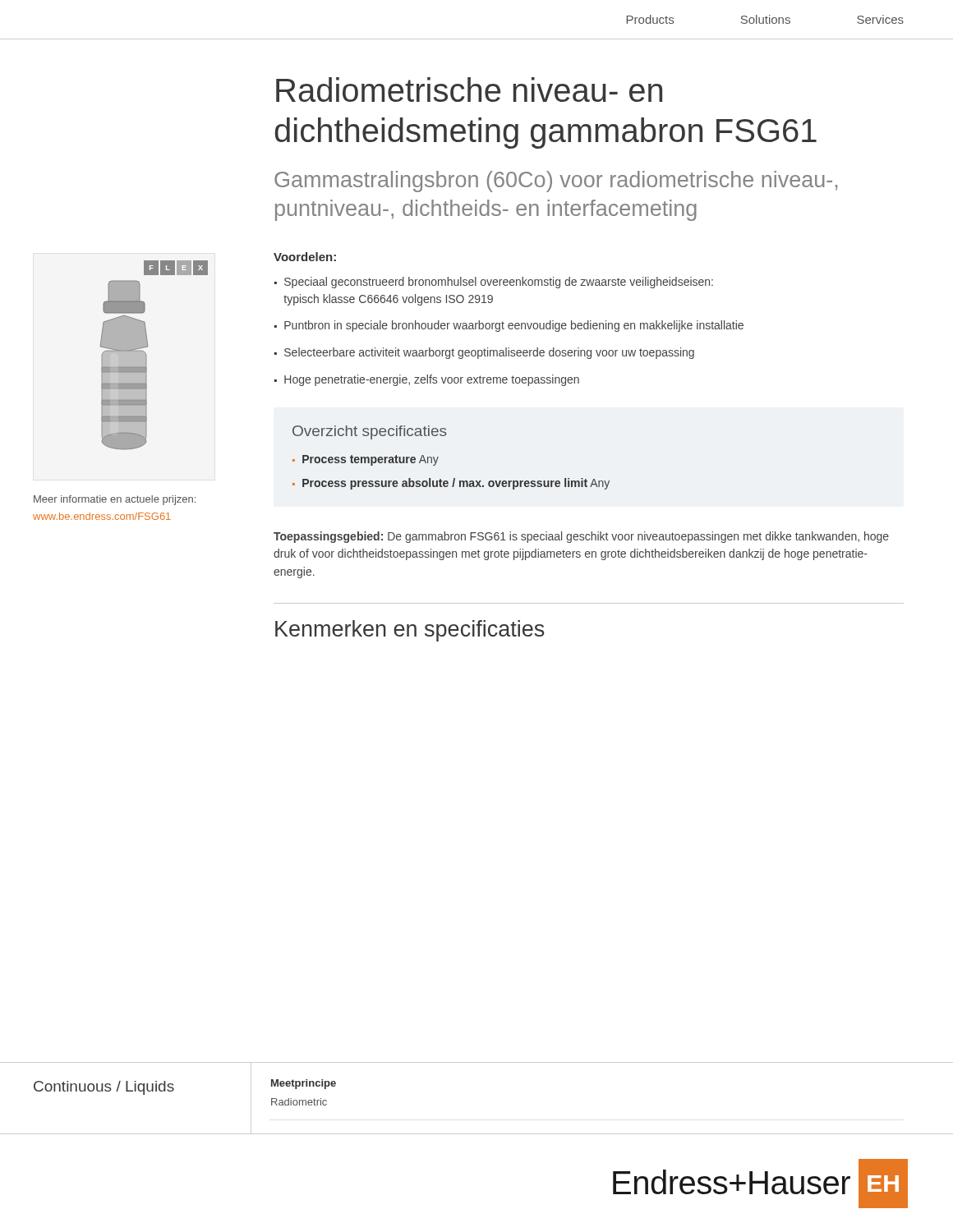This screenshot has width=953, height=1232.
Task: Find the block on this page that starts "▪ Process pressure absolute / max. overpressure limit"
Action: tap(451, 484)
